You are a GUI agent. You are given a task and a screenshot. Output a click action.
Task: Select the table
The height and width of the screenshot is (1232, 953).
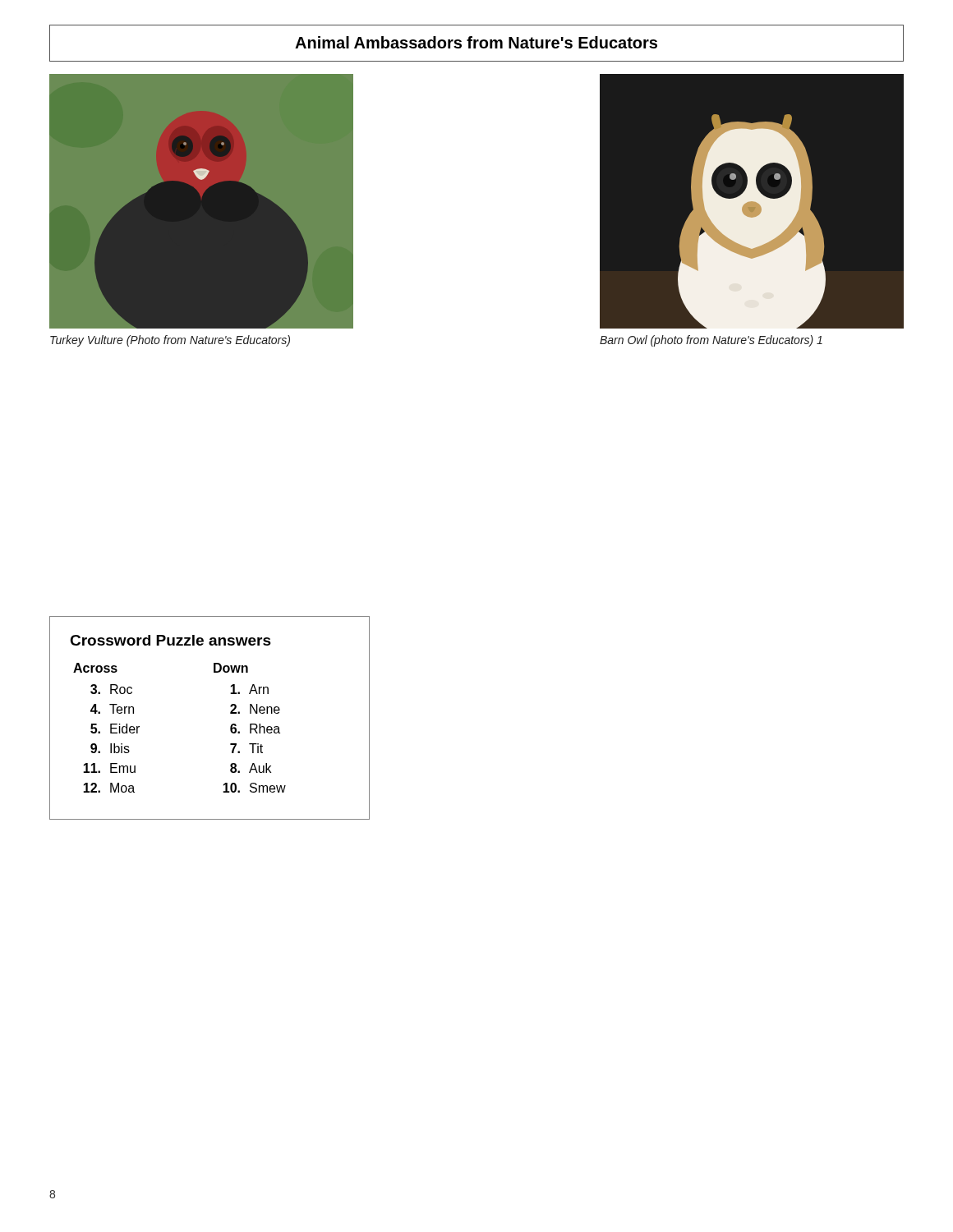point(209,718)
